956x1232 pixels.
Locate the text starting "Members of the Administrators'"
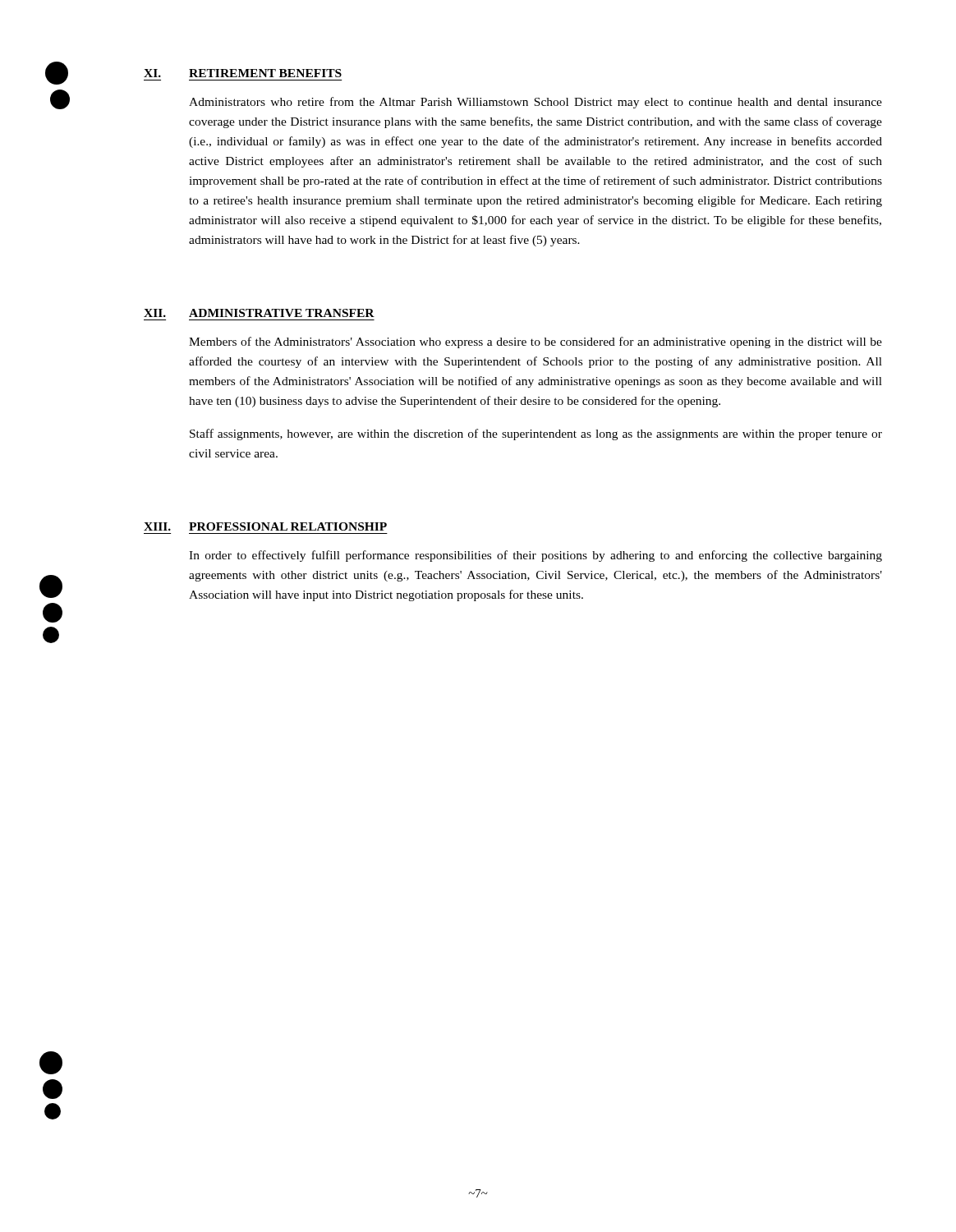point(536,398)
